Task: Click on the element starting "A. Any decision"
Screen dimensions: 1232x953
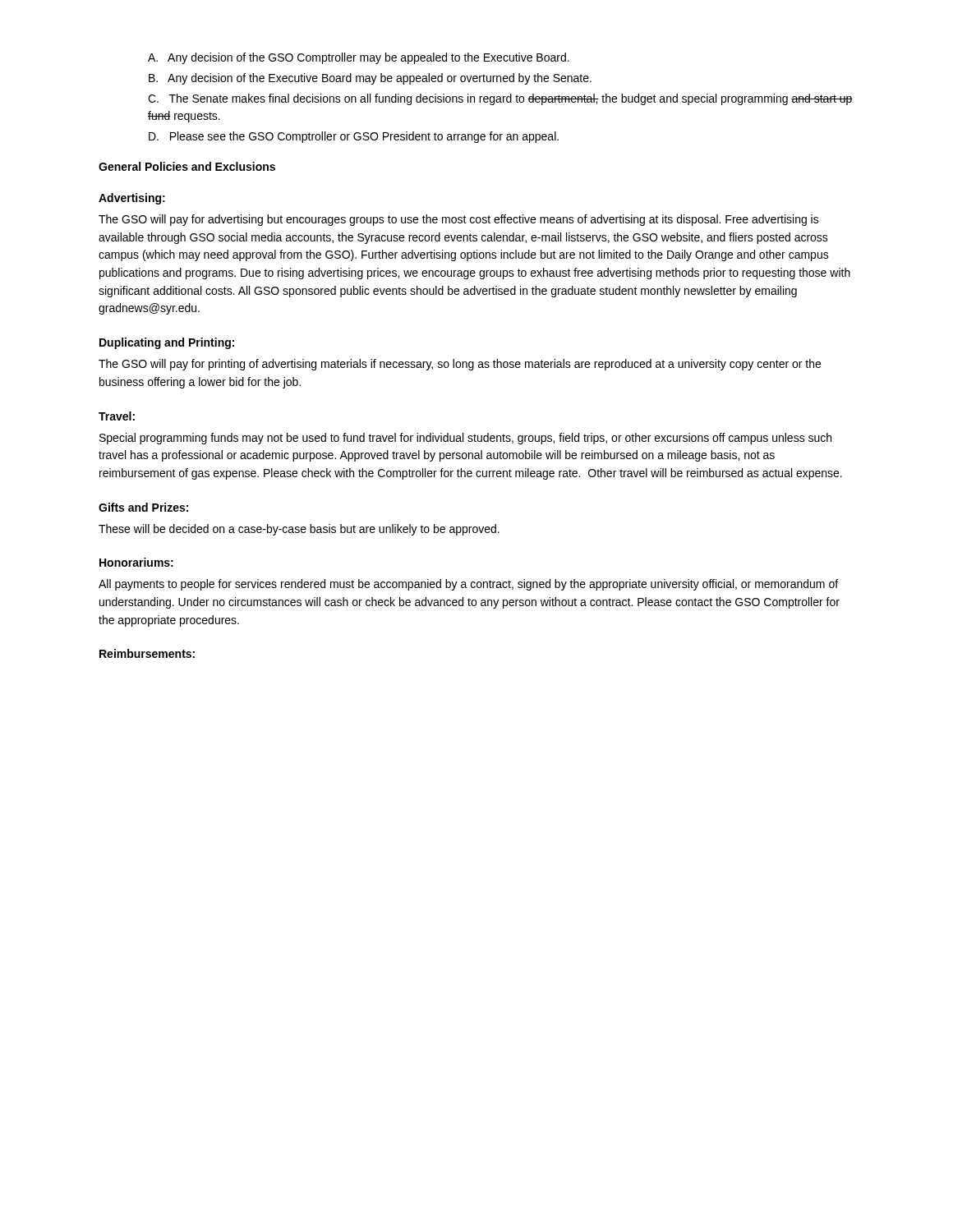Action: [359, 57]
